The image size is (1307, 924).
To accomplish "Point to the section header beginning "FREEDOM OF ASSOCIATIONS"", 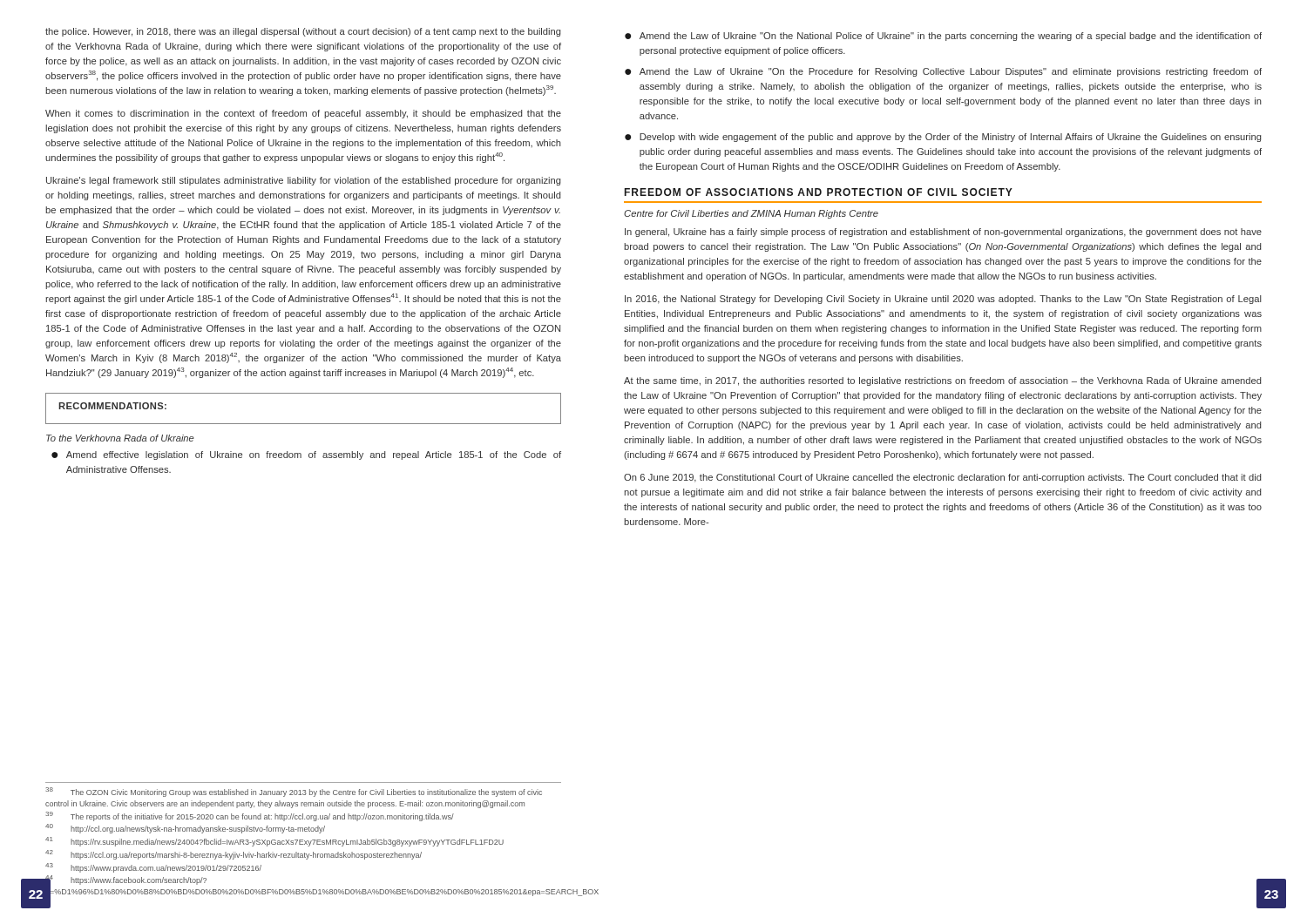I will [x=819, y=193].
